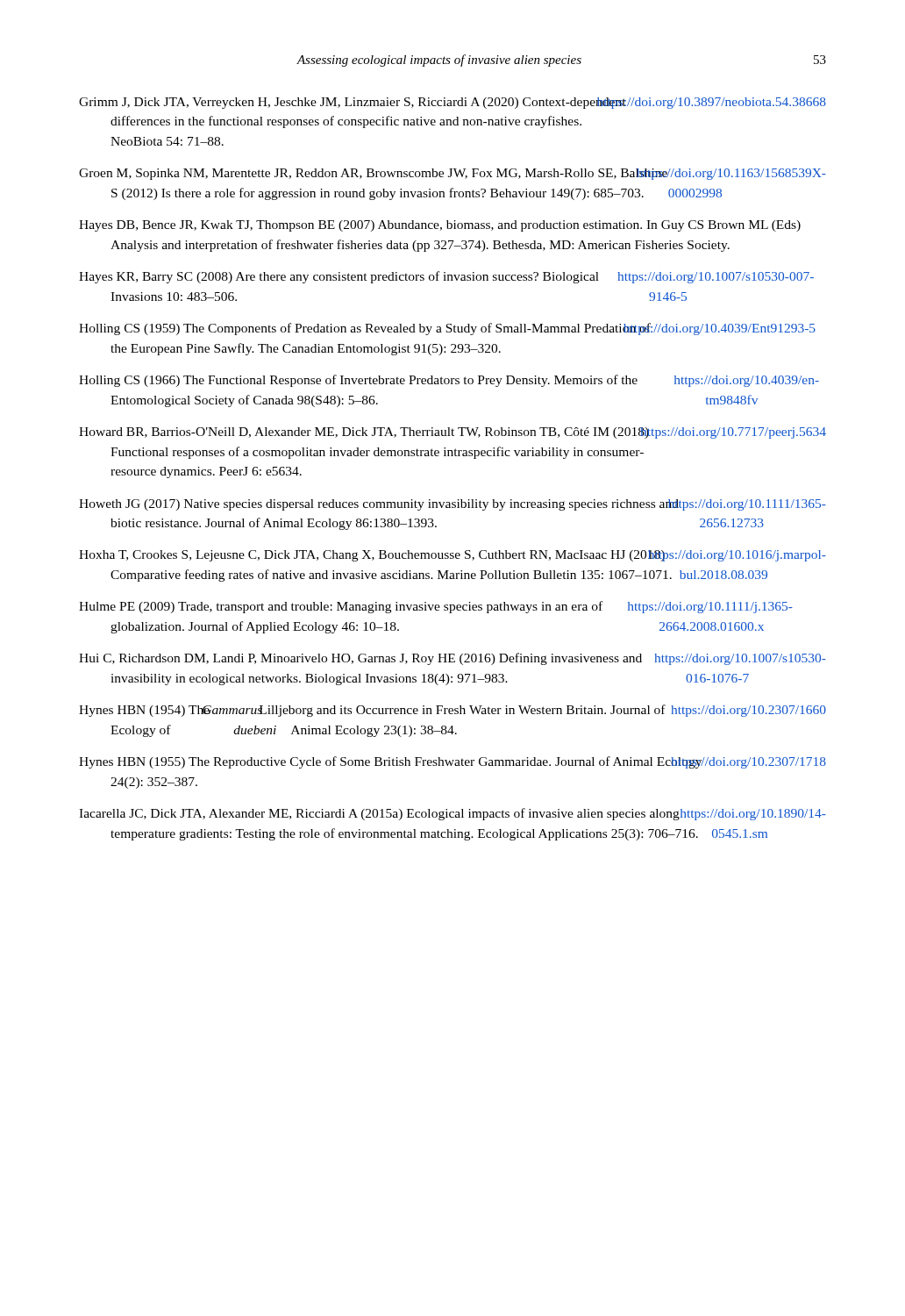
Task: Click the passage that begins "Holling CS (1966) The Functional Response"
Action: pyautogui.click(x=452, y=390)
